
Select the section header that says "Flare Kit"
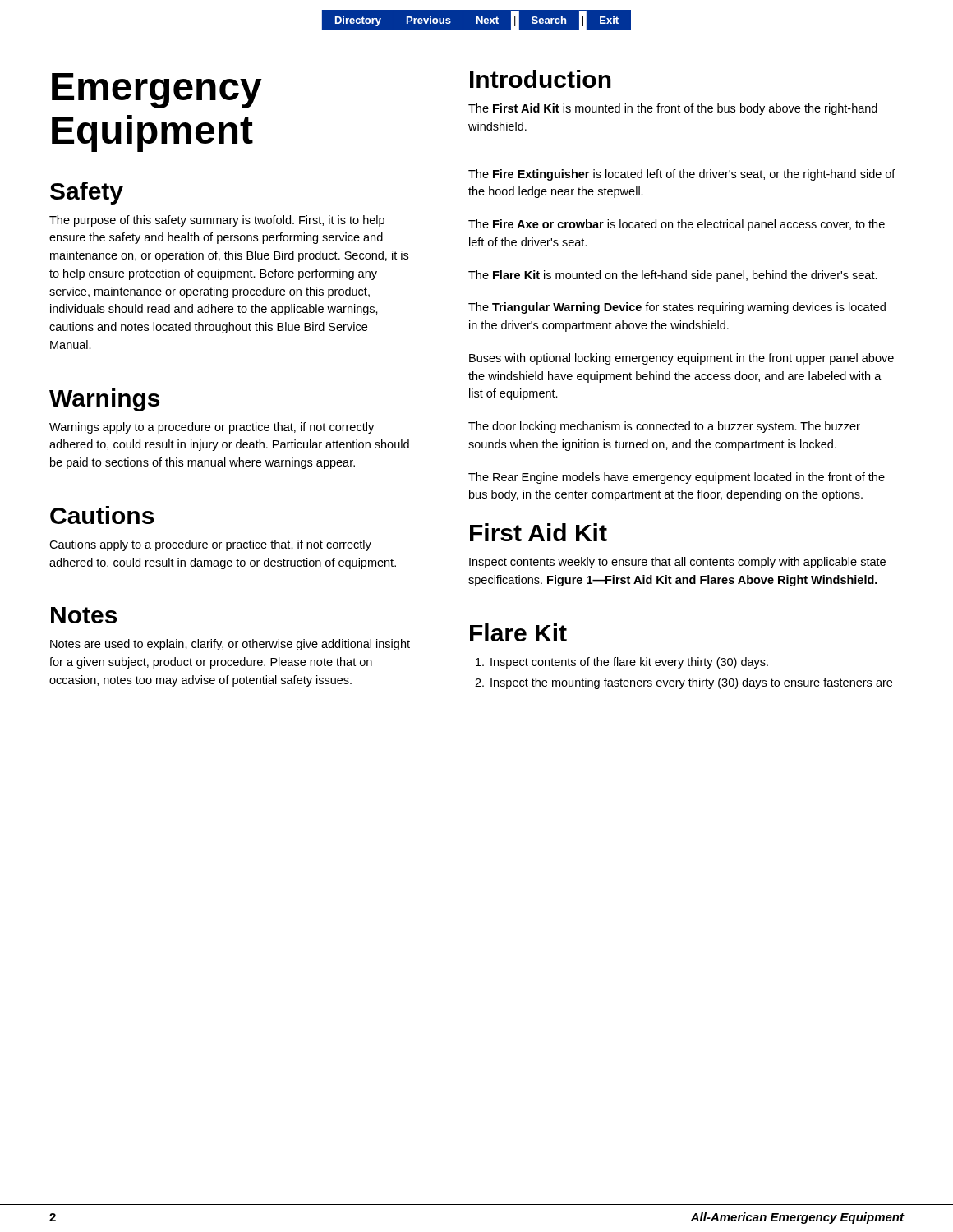click(518, 632)
